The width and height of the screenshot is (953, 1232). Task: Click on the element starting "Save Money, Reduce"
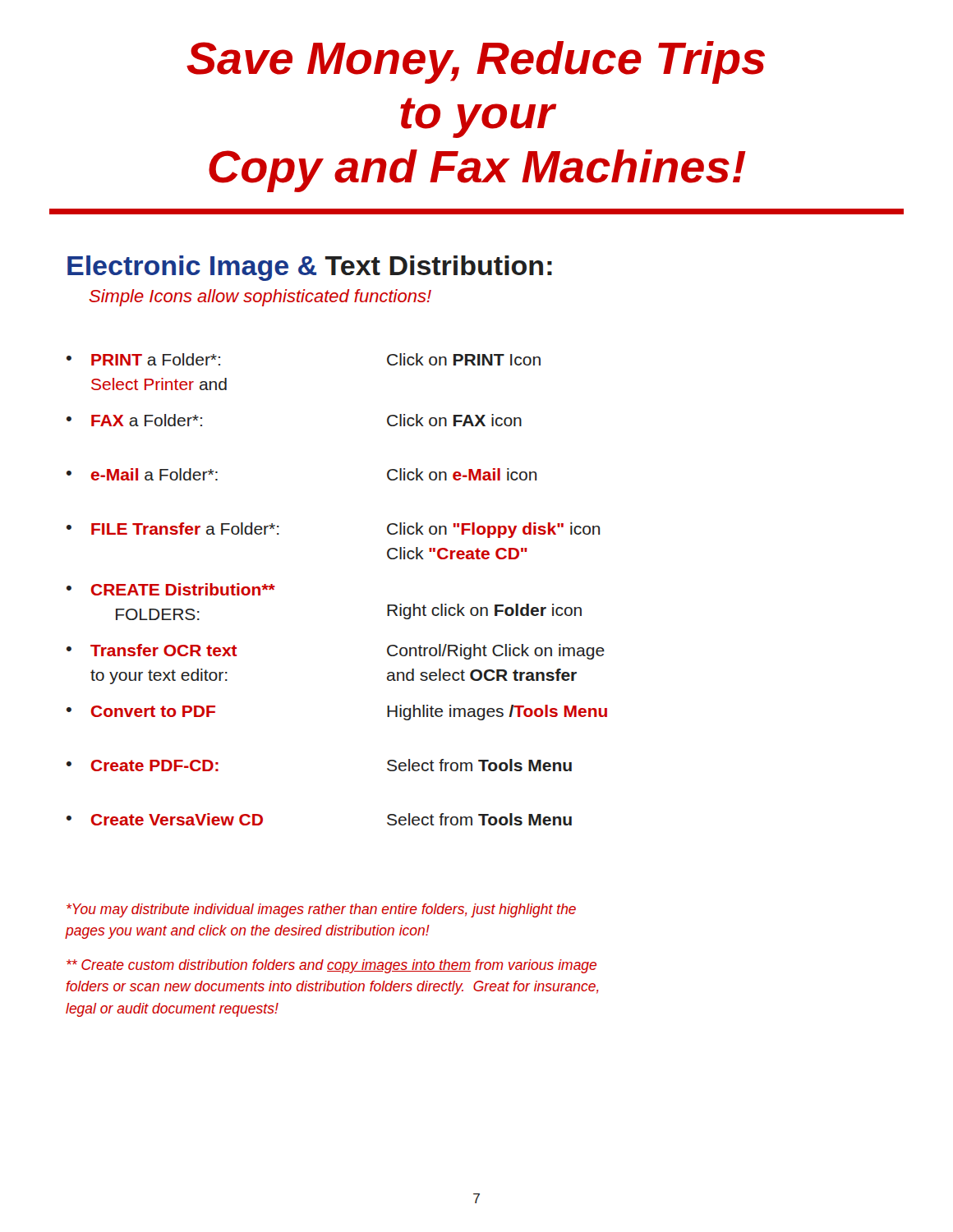point(476,113)
